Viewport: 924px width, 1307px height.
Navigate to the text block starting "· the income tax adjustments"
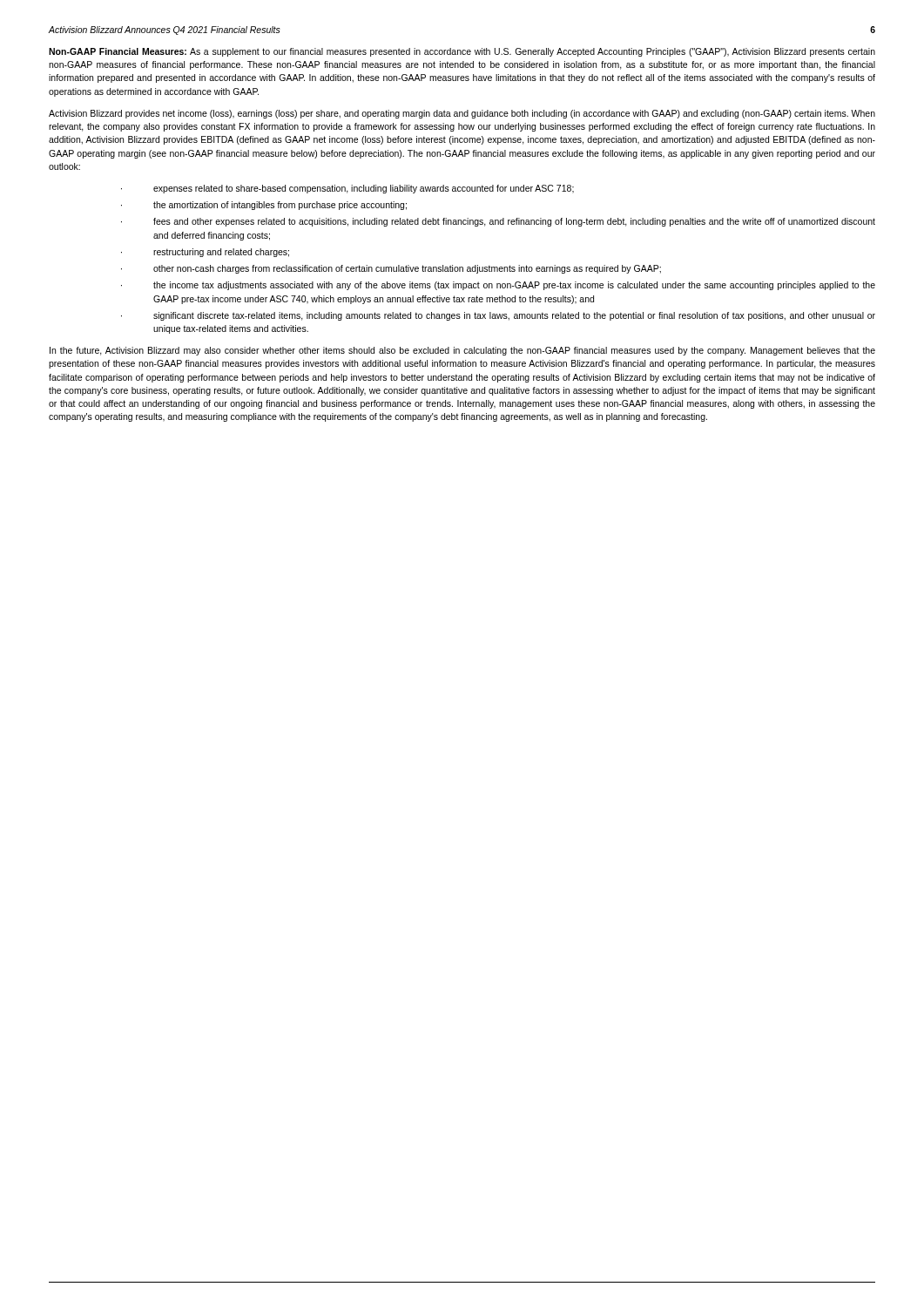[498, 291]
